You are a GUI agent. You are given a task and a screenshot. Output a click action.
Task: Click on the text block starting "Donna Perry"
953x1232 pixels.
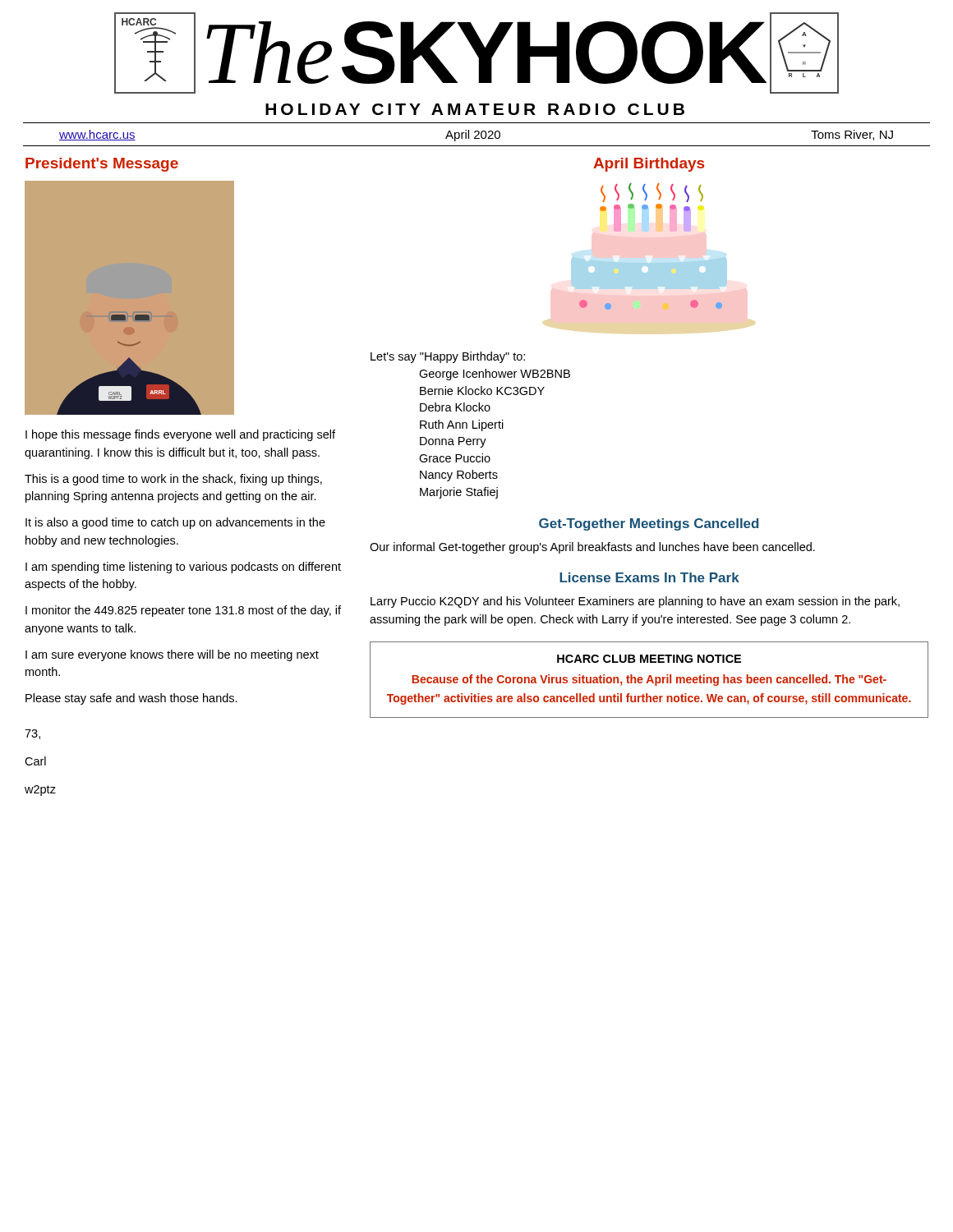coord(452,441)
